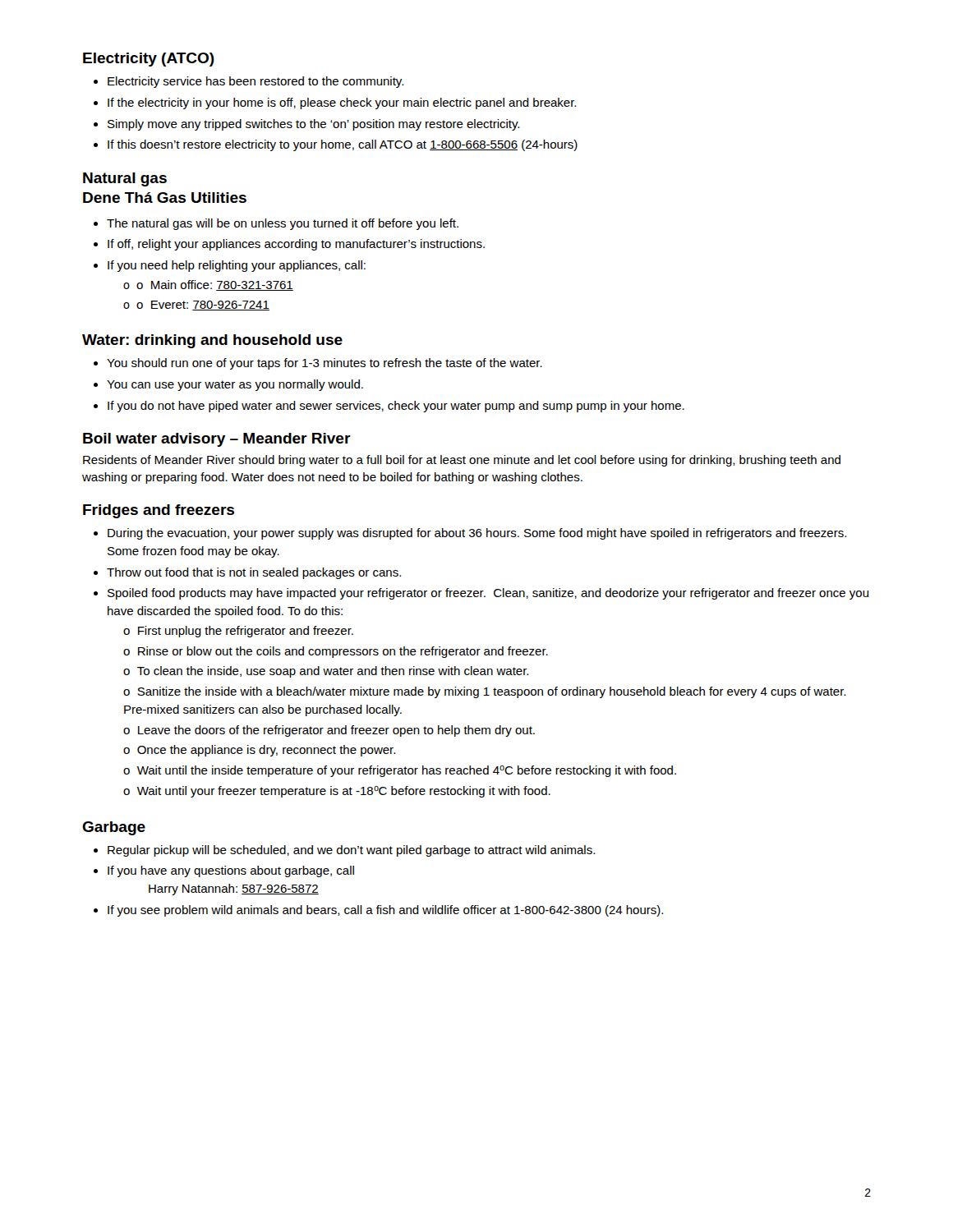This screenshot has height=1232, width=953.
Task: Point to the region starting "The natural gas"
Action: 276,224
